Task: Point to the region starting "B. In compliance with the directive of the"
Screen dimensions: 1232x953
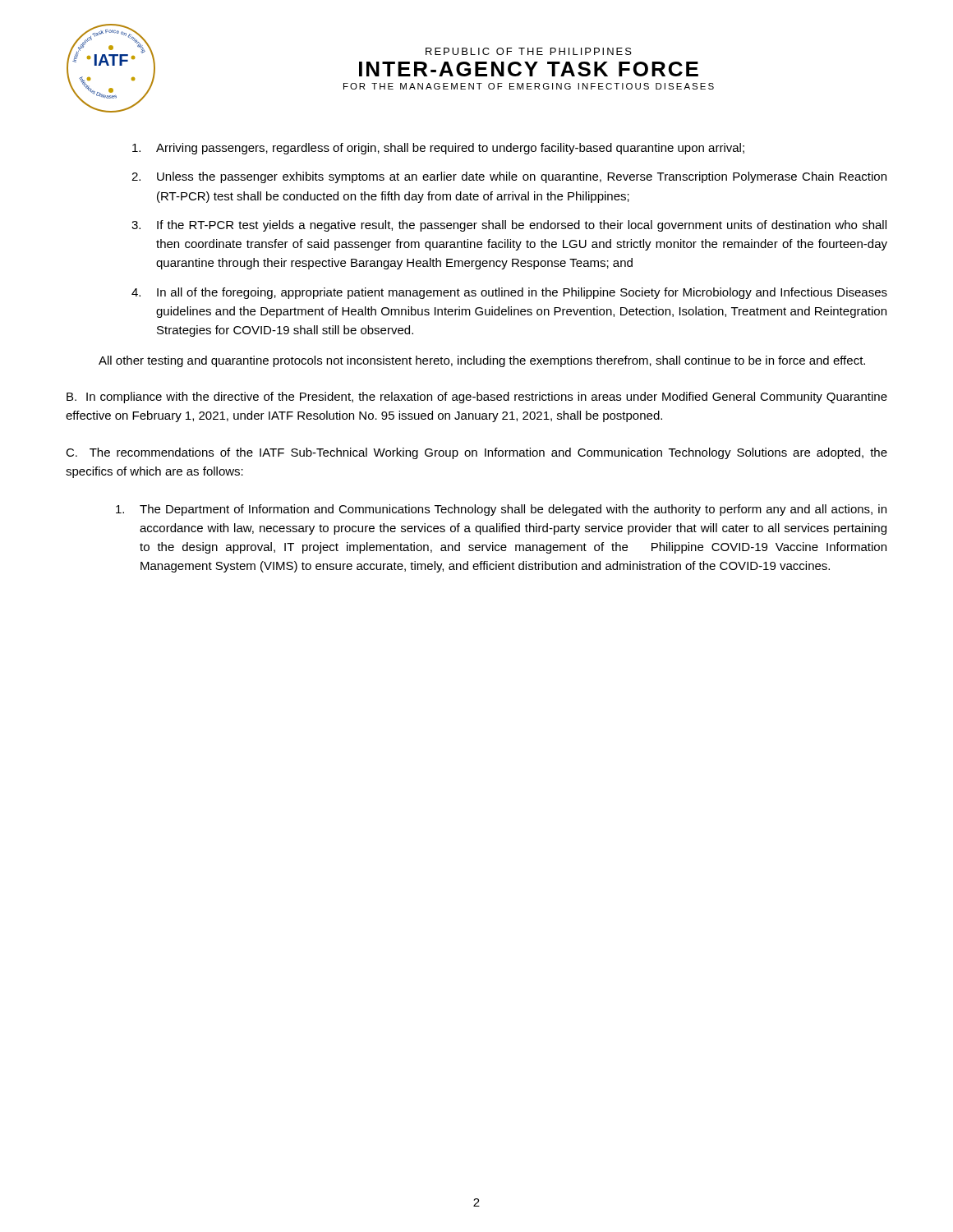Action: click(476, 405)
